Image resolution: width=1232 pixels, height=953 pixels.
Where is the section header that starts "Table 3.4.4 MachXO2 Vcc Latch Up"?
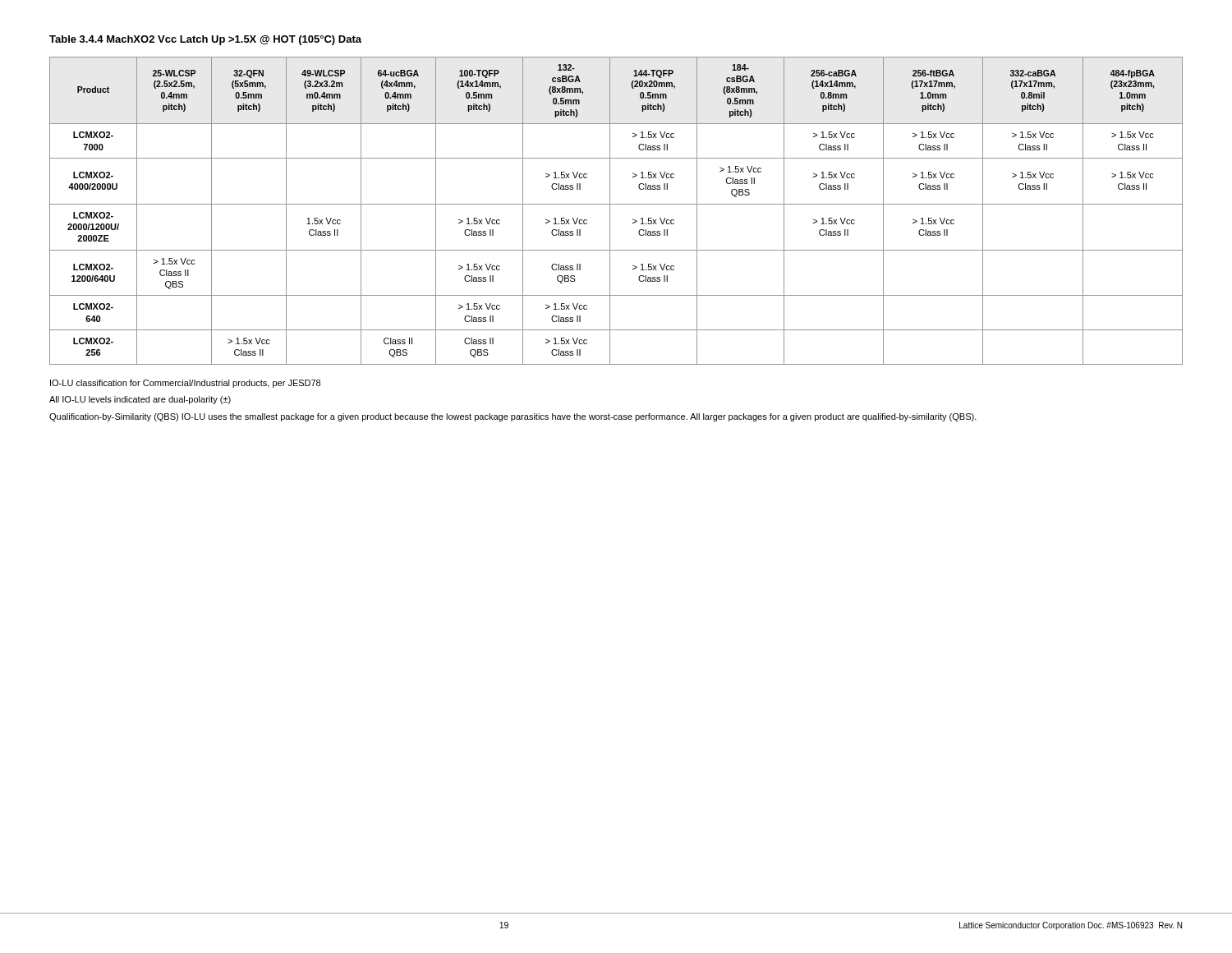pos(205,39)
